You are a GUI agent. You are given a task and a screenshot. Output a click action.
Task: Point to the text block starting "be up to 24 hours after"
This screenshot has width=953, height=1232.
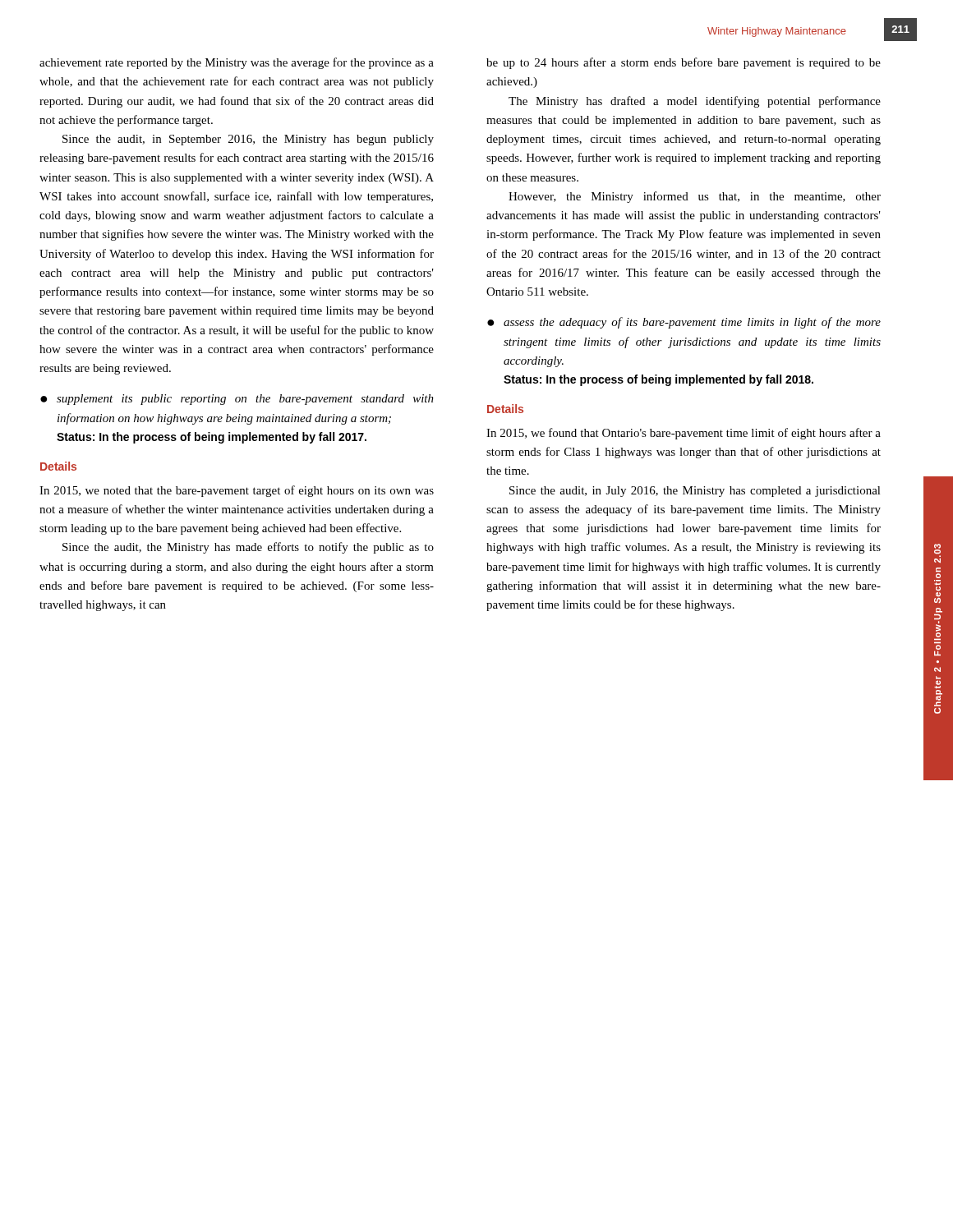coord(684,63)
